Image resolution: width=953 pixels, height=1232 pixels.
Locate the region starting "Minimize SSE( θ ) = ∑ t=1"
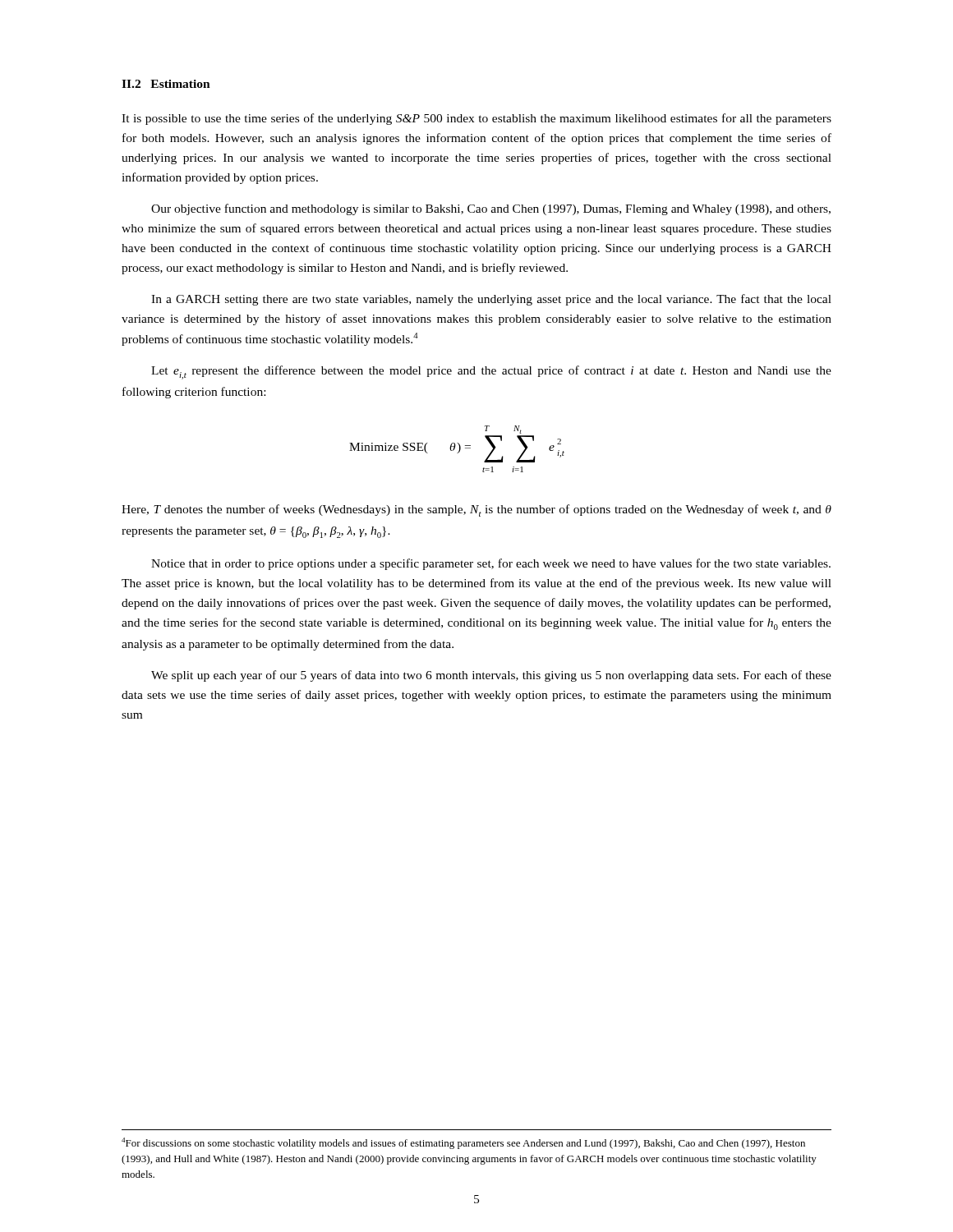[476, 448]
